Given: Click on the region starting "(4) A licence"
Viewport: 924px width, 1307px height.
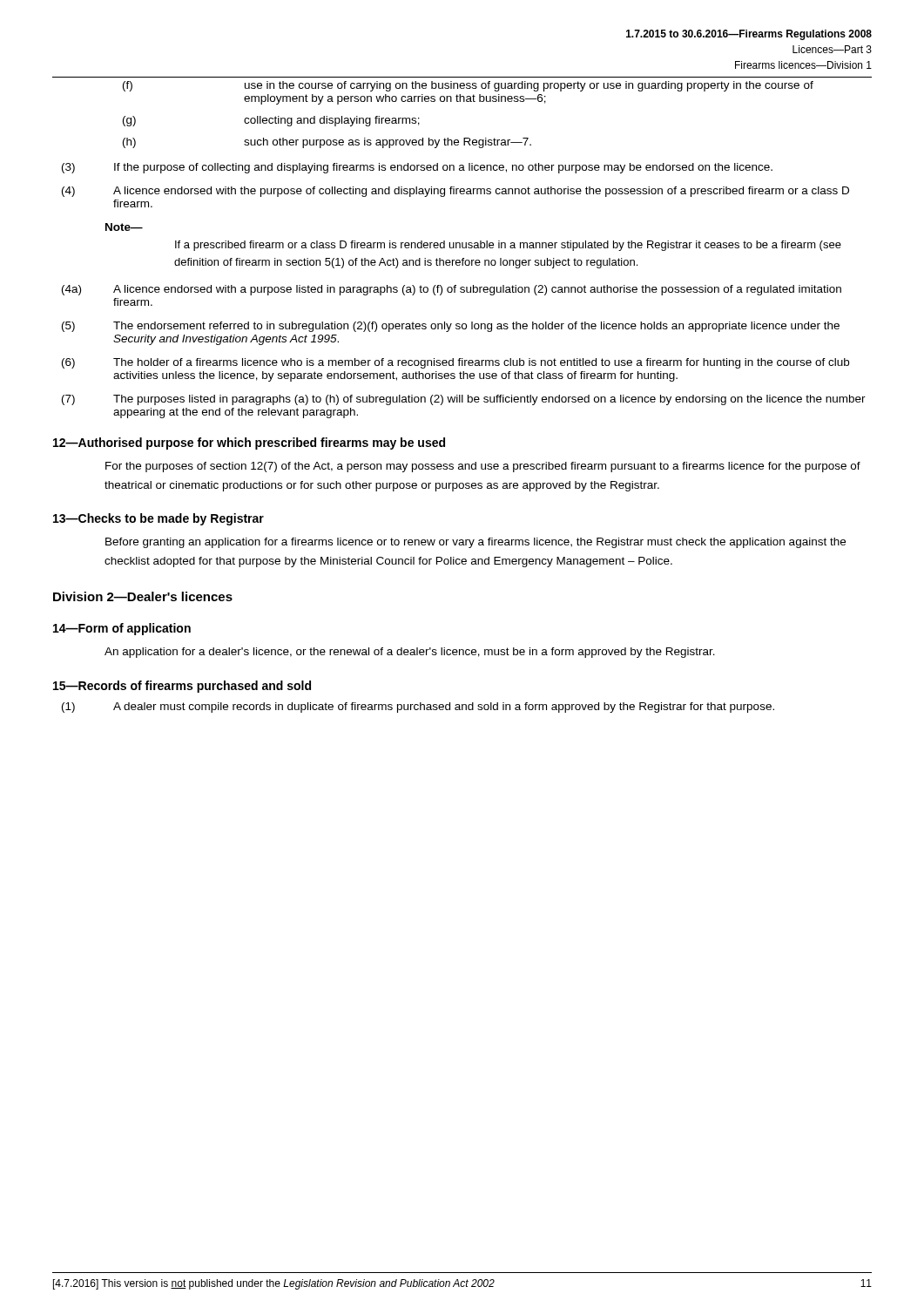Looking at the screenshot, I should (462, 197).
